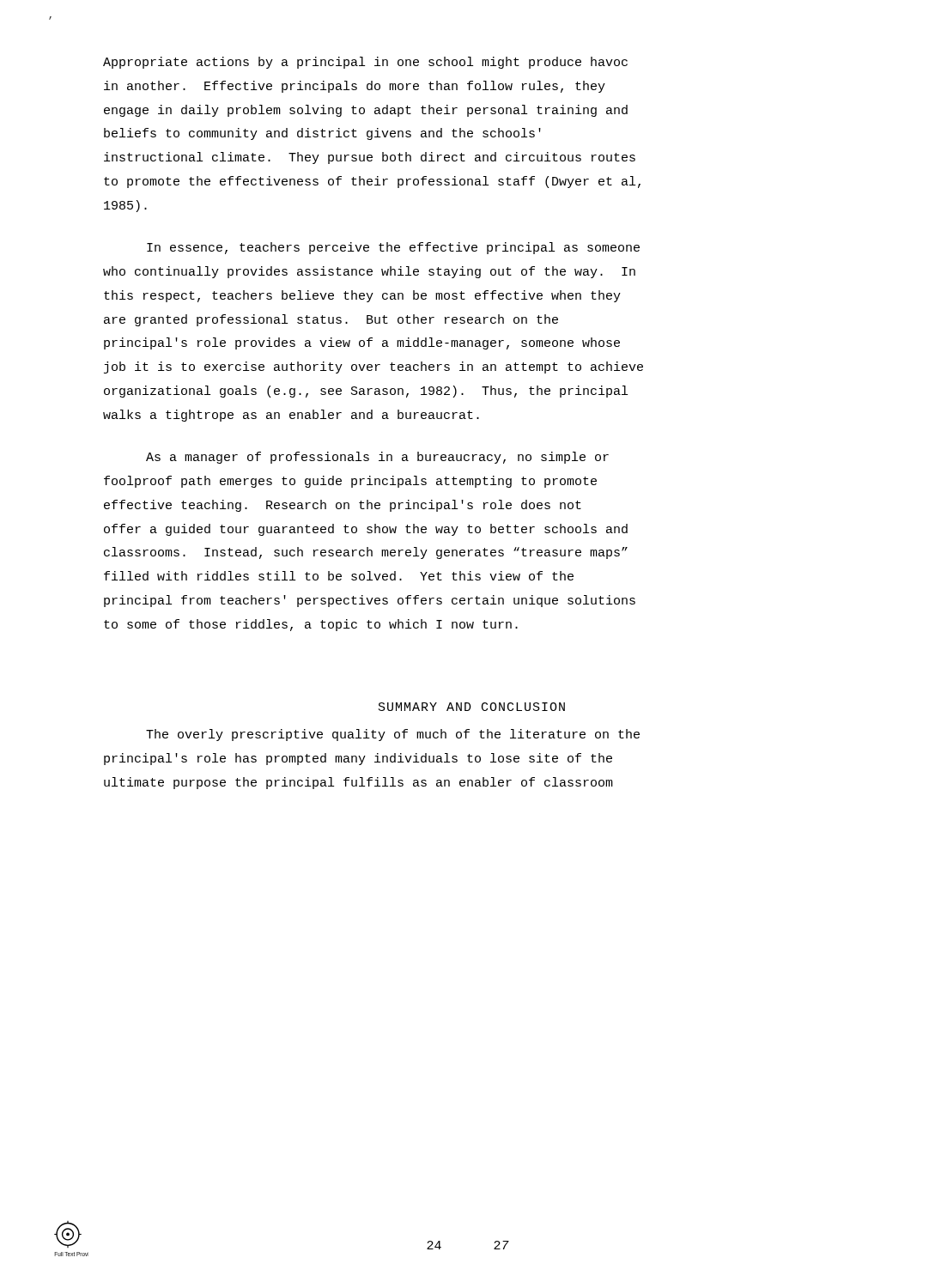Locate the section header
Image resolution: width=935 pixels, height=1288 pixels.
coord(472,708)
